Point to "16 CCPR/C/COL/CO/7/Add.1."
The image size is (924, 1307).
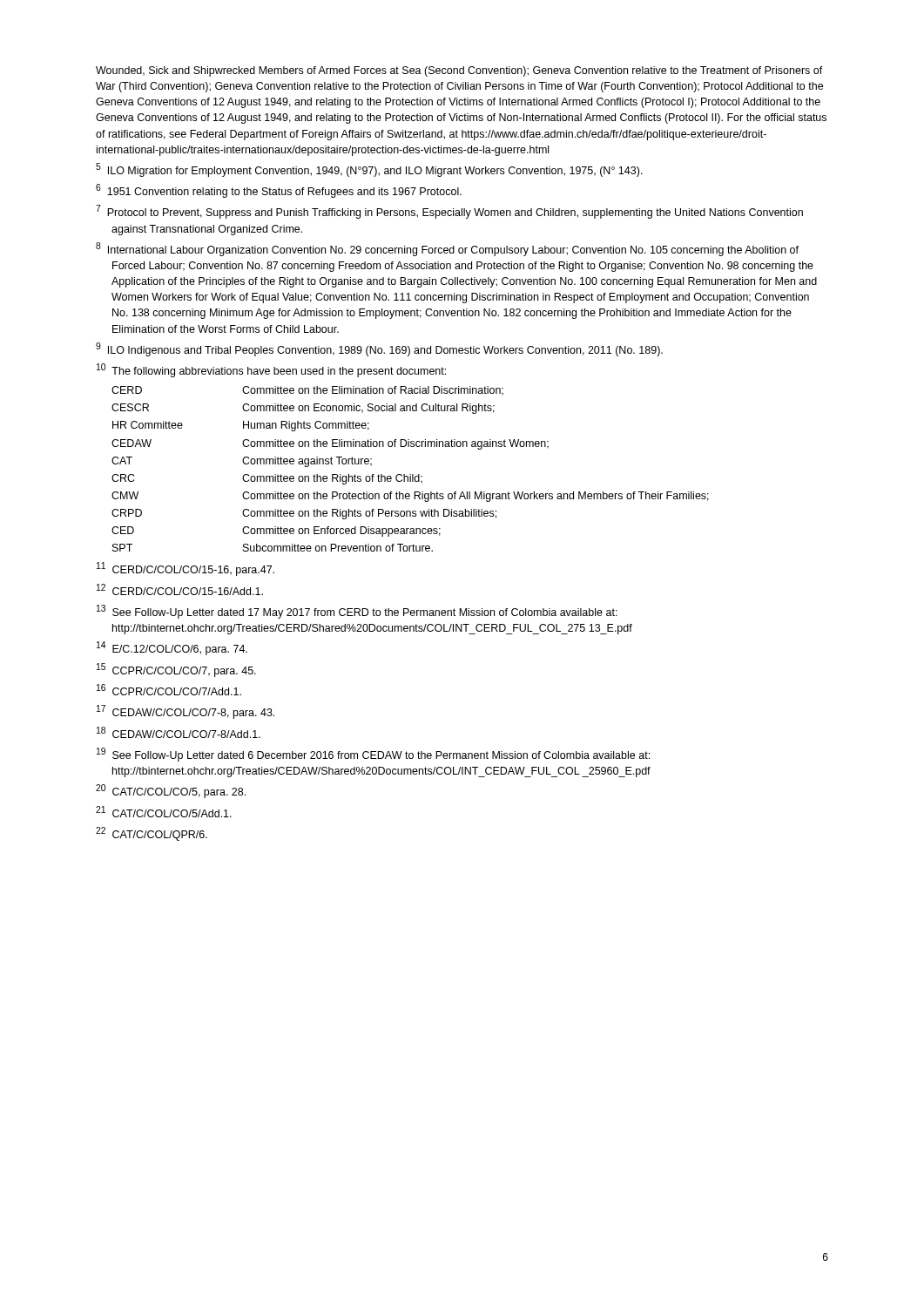coord(169,690)
